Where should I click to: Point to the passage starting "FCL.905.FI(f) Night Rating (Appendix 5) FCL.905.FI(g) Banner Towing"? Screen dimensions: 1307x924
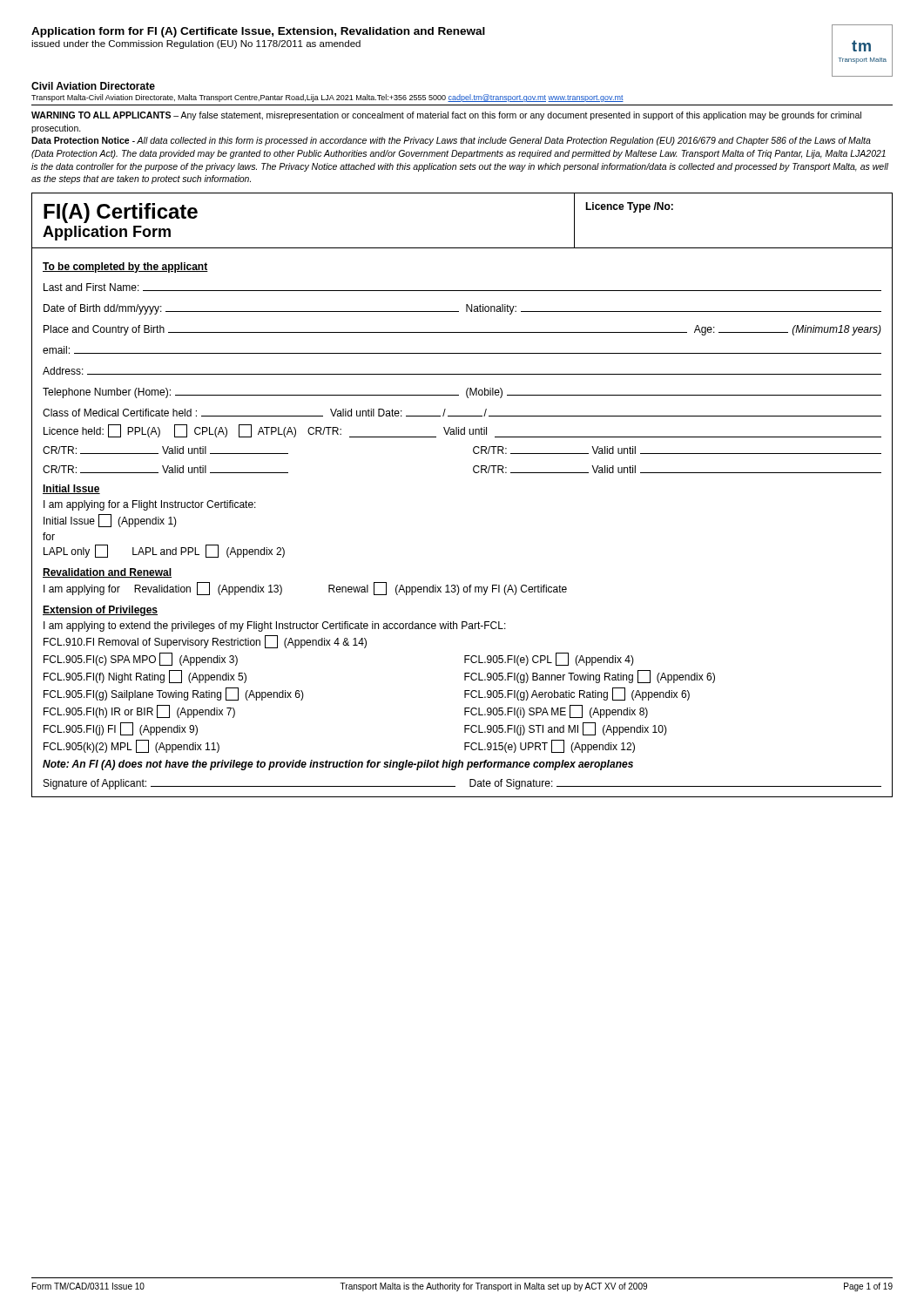click(462, 677)
